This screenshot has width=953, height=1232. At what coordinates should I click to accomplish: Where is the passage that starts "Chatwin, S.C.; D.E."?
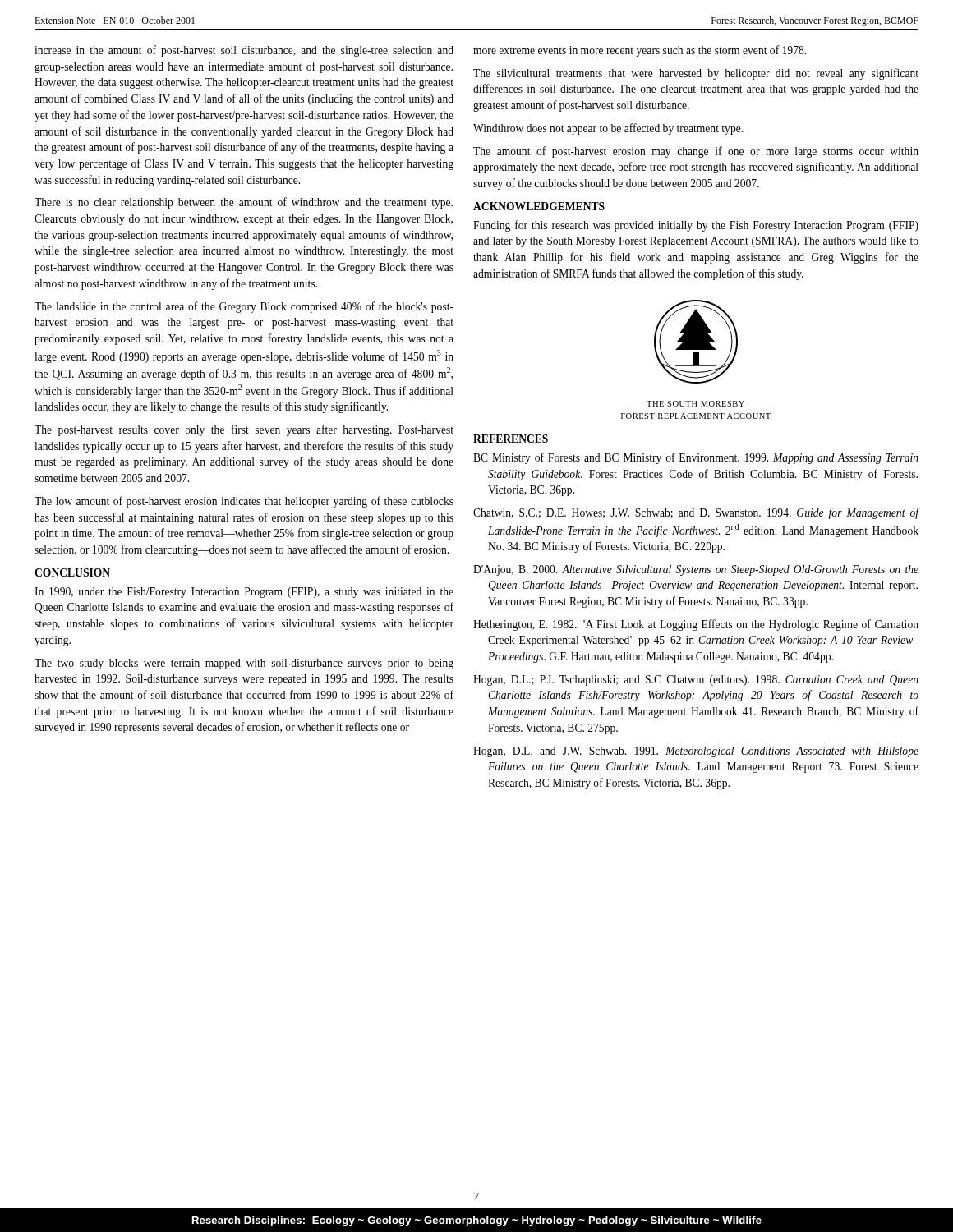click(x=696, y=530)
